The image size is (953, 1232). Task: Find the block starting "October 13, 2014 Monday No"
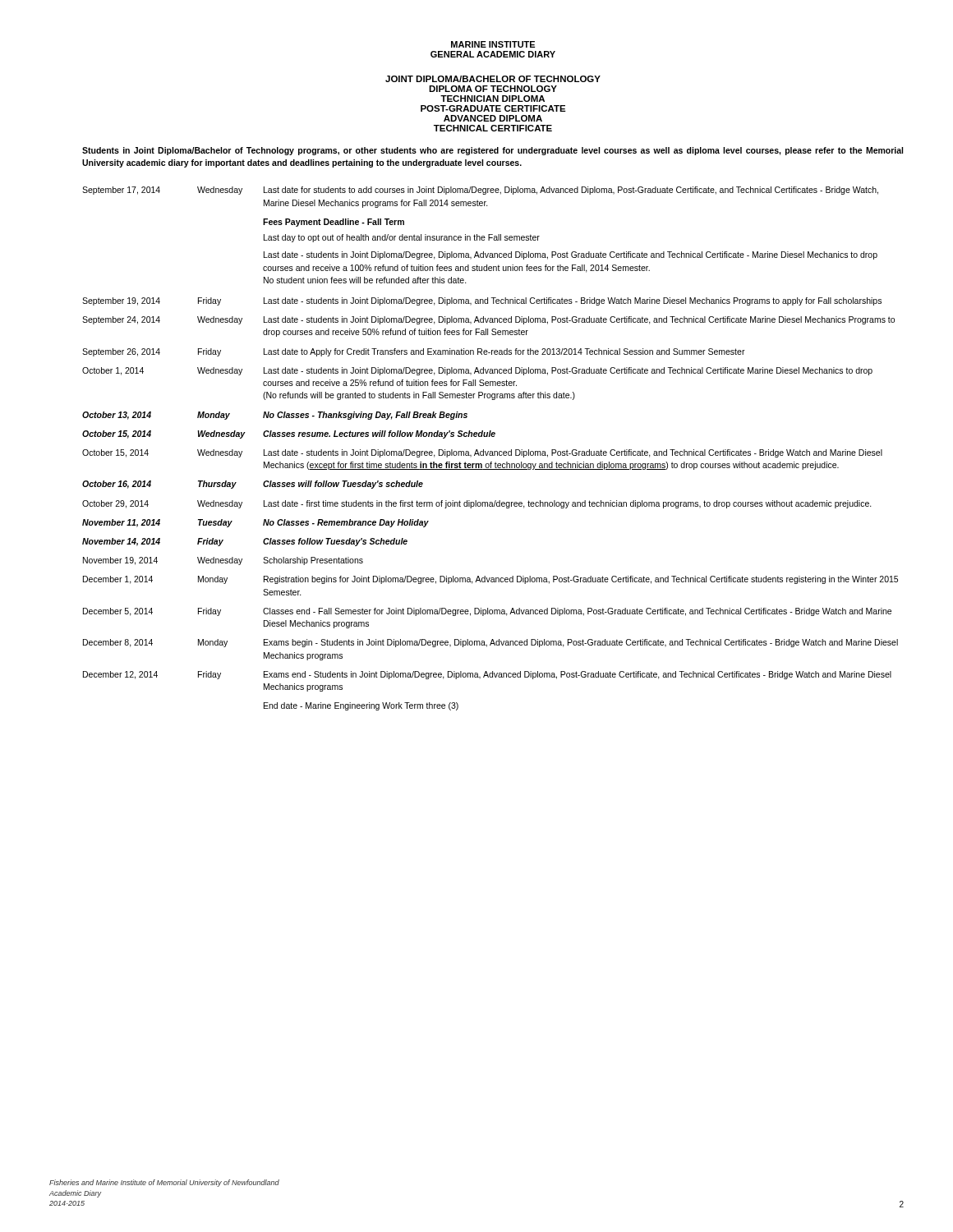point(275,416)
